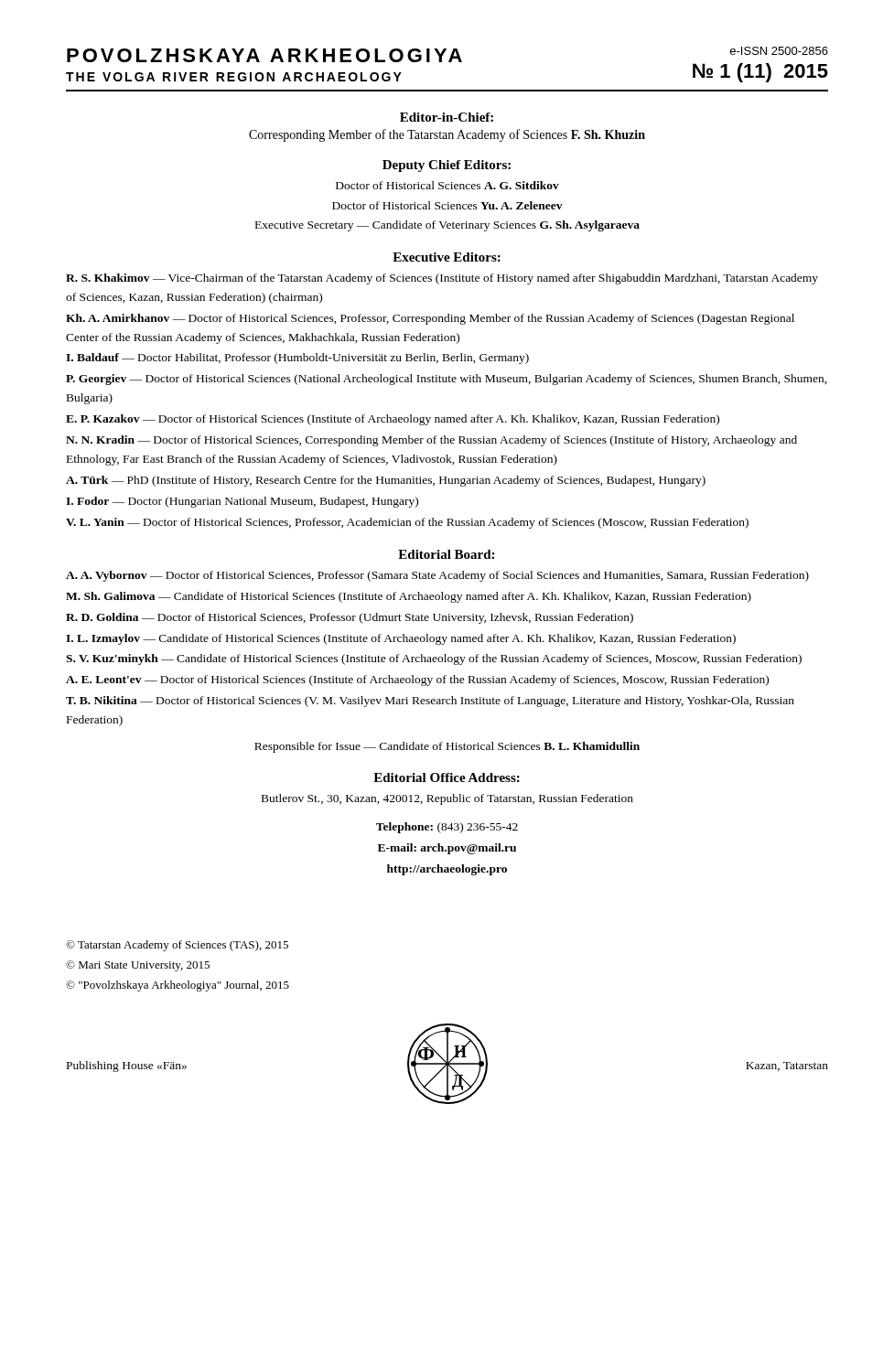894x1372 pixels.
Task: Locate the block of text that opens with "Corresponding Member of the Tatarstan Academy of Sciences"
Action: (x=447, y=135)
